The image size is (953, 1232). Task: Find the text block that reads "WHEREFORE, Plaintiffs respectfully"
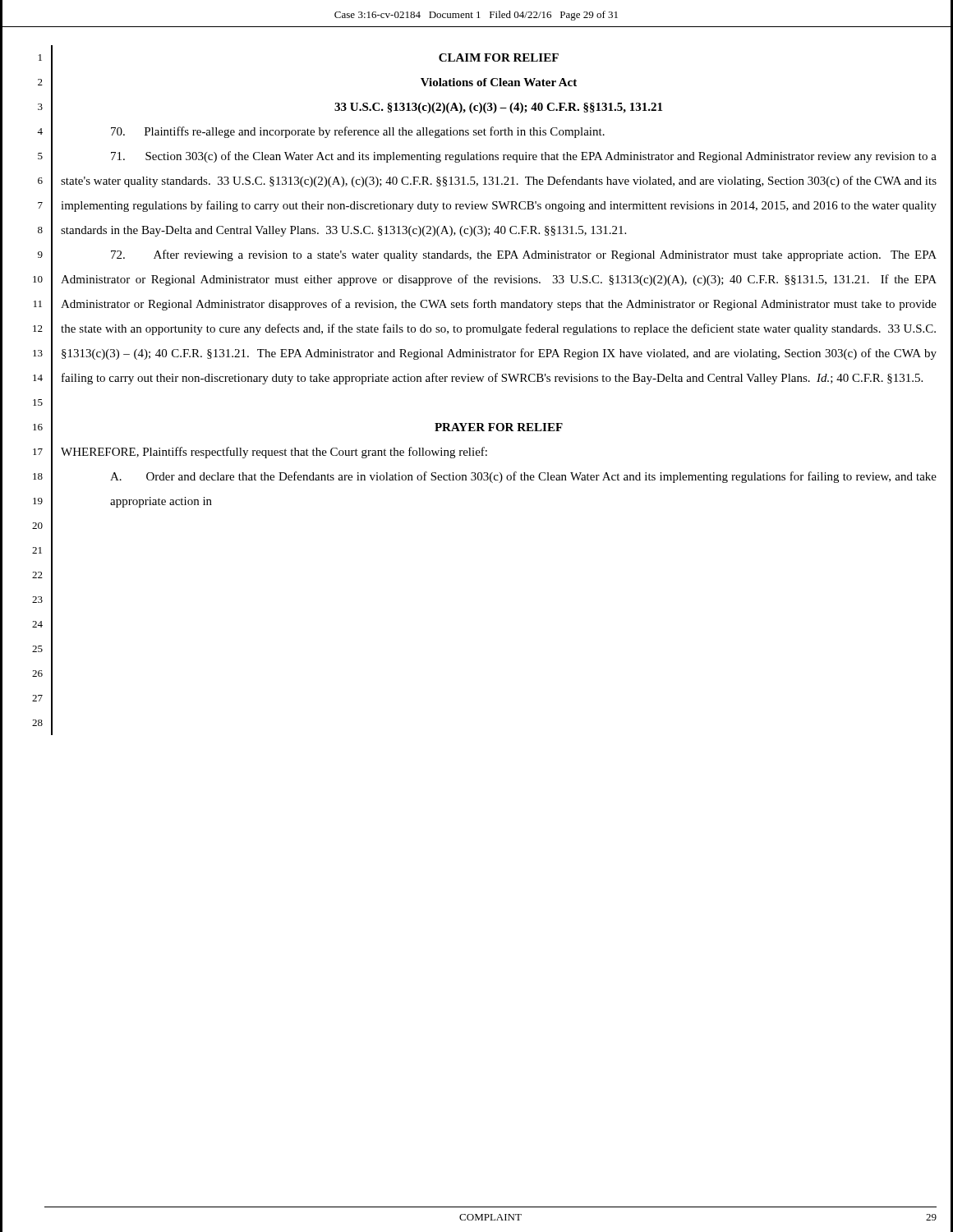(x=274, y=452)
